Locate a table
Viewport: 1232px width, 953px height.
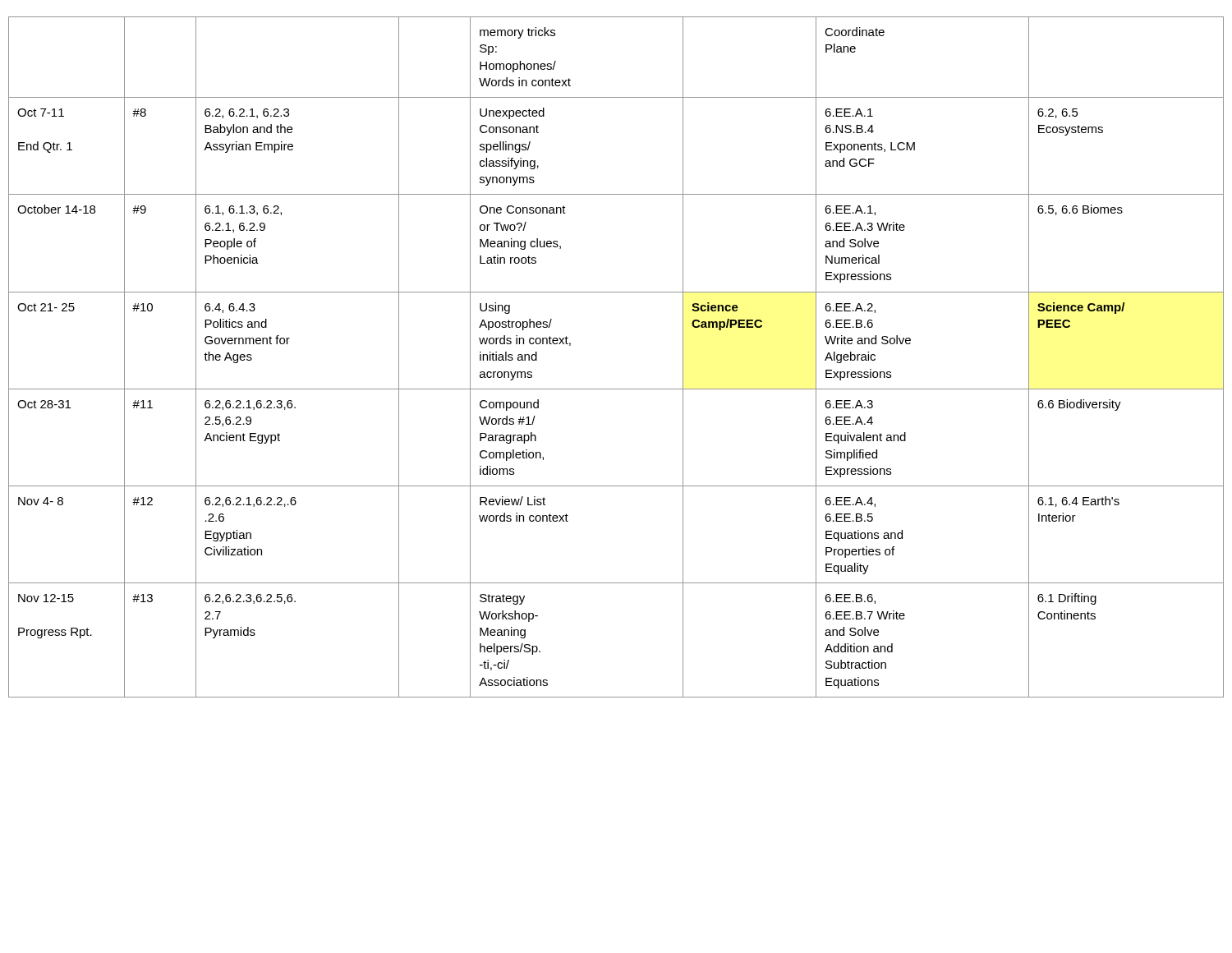[616, 357]
